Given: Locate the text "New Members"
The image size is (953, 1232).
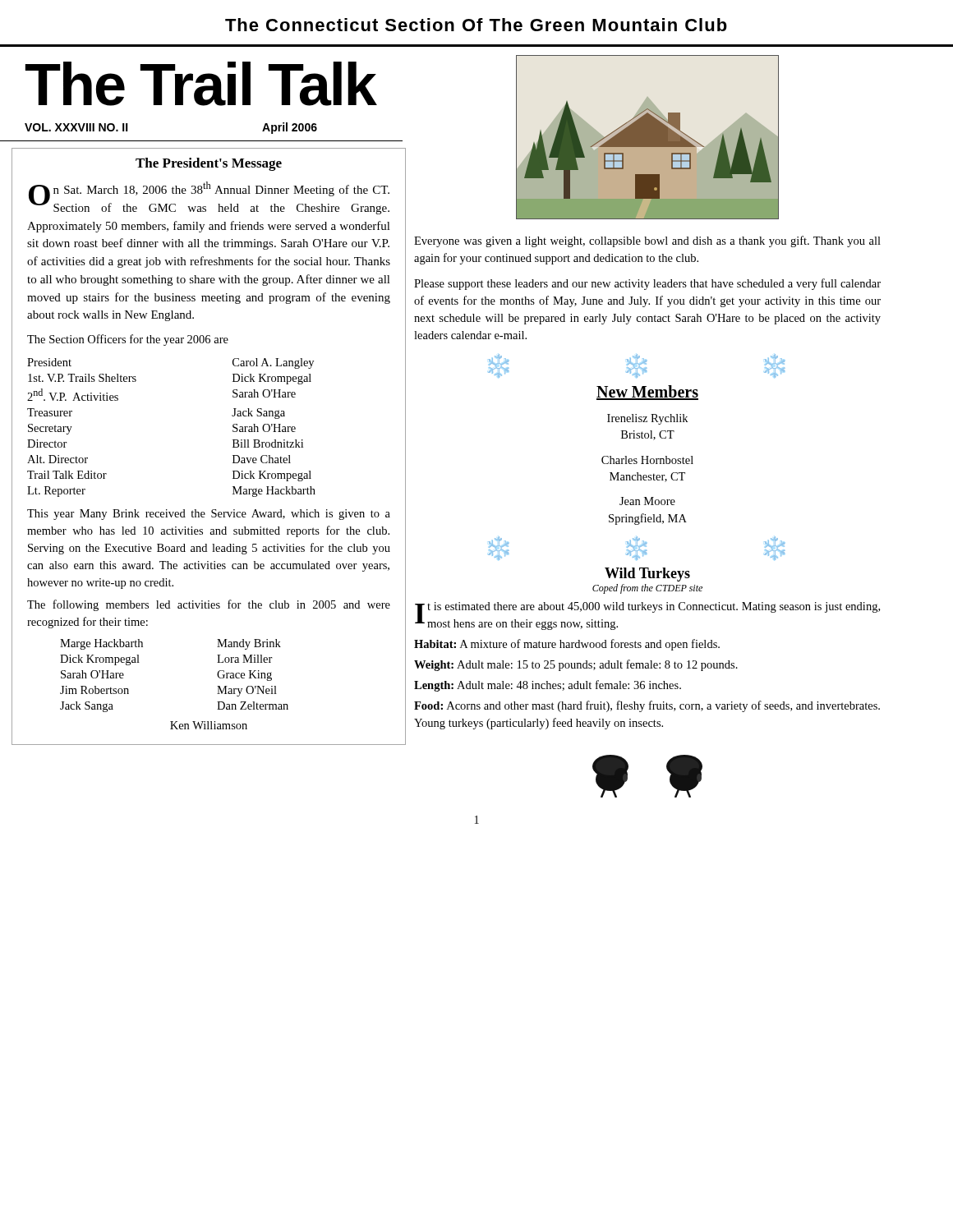Looking at the screenshot, I should [x=647, y=392].
